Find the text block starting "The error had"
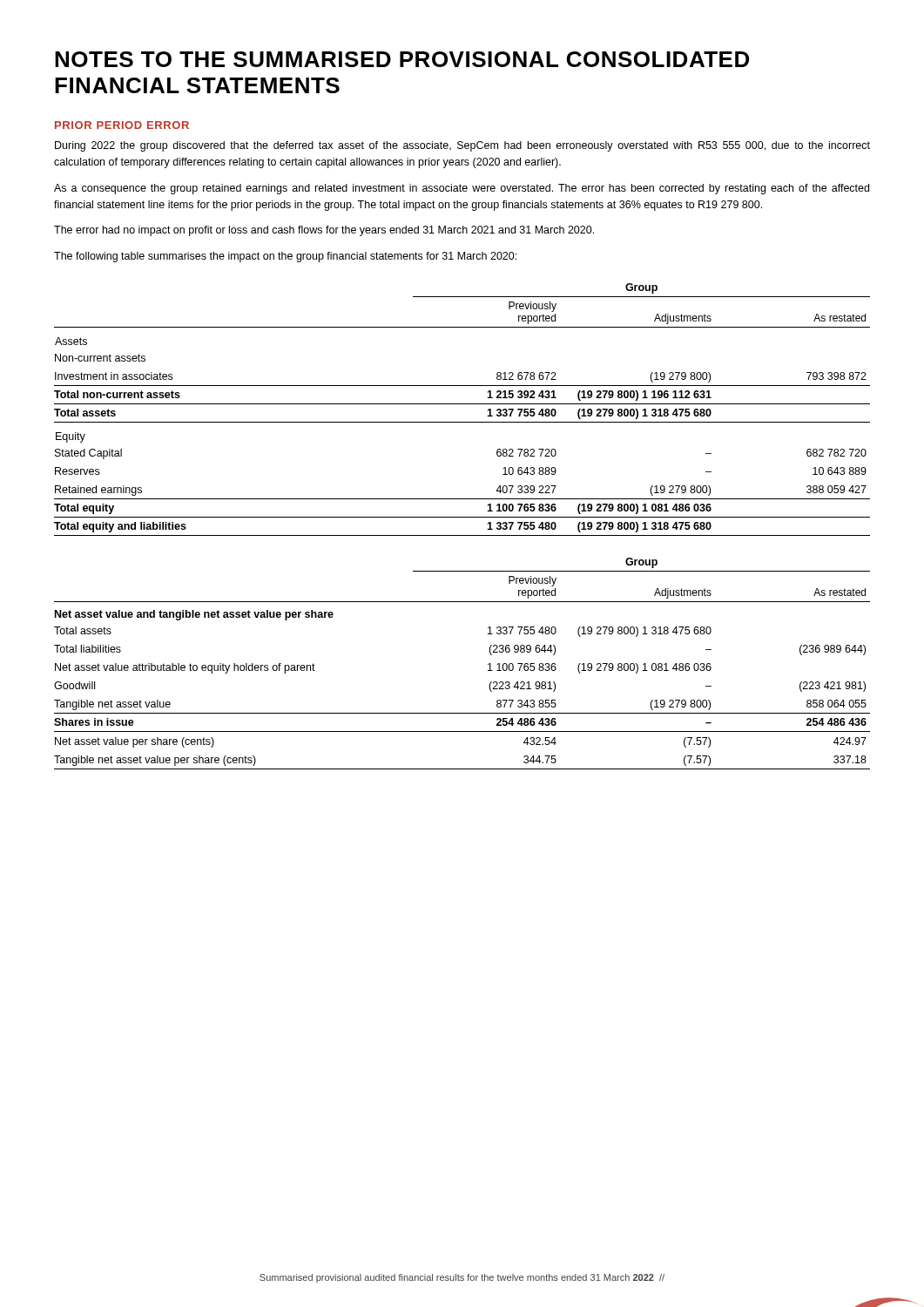This screenshot has width=924, height=1307. point(462,231)
